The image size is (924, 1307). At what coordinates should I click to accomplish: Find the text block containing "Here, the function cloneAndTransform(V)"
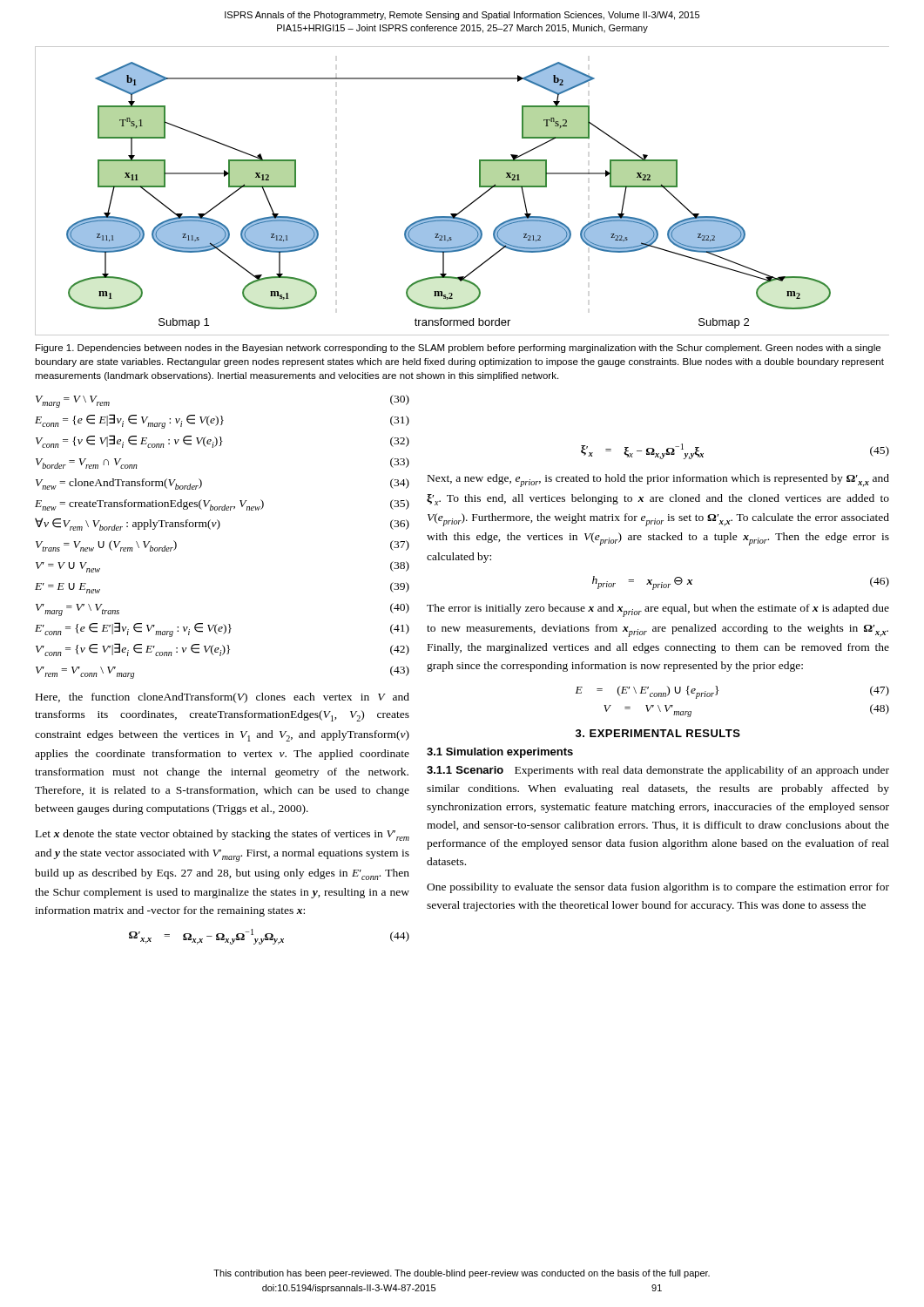222,752
